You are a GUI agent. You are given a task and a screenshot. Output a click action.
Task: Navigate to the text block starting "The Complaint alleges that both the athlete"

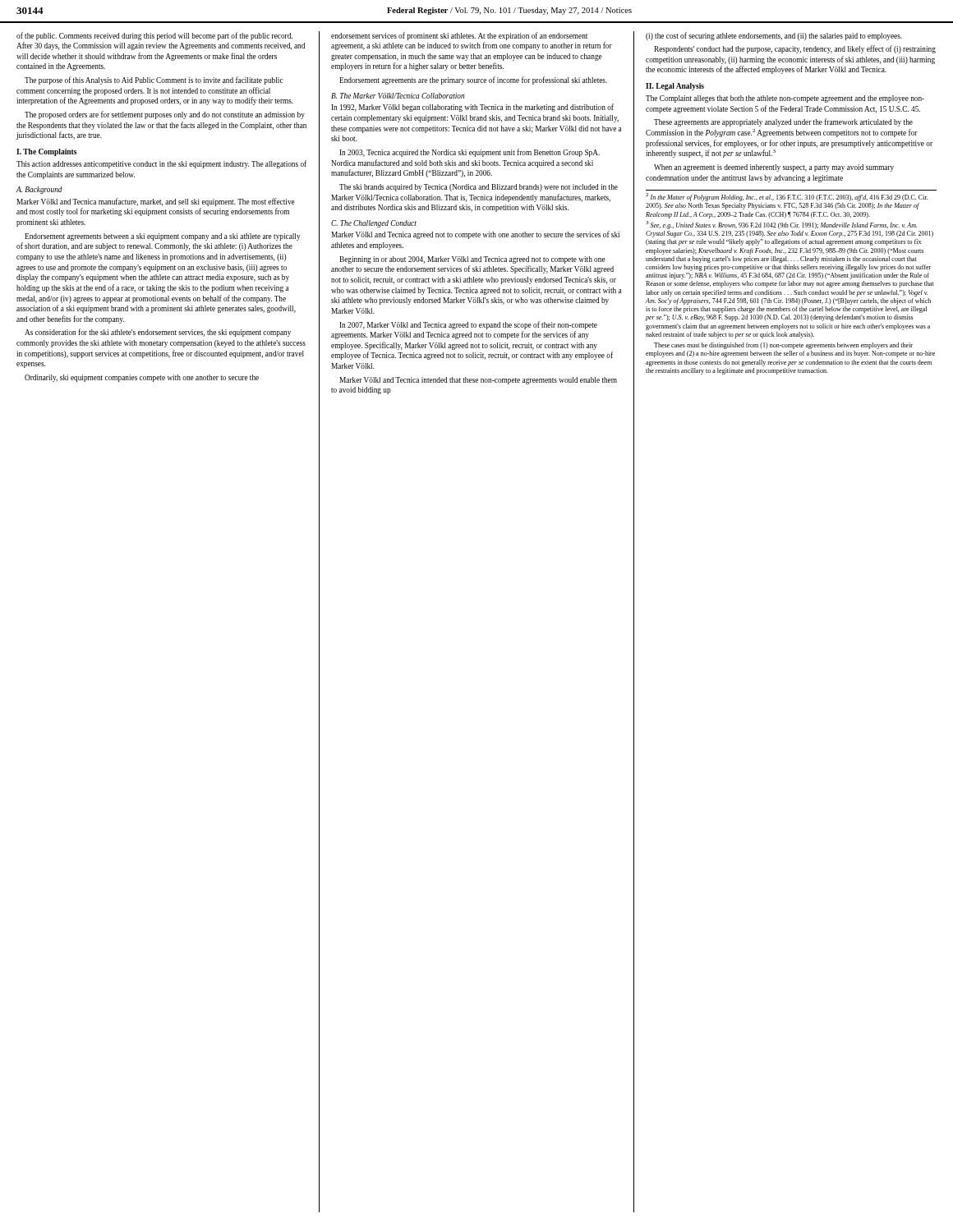(x=791, y=138)
